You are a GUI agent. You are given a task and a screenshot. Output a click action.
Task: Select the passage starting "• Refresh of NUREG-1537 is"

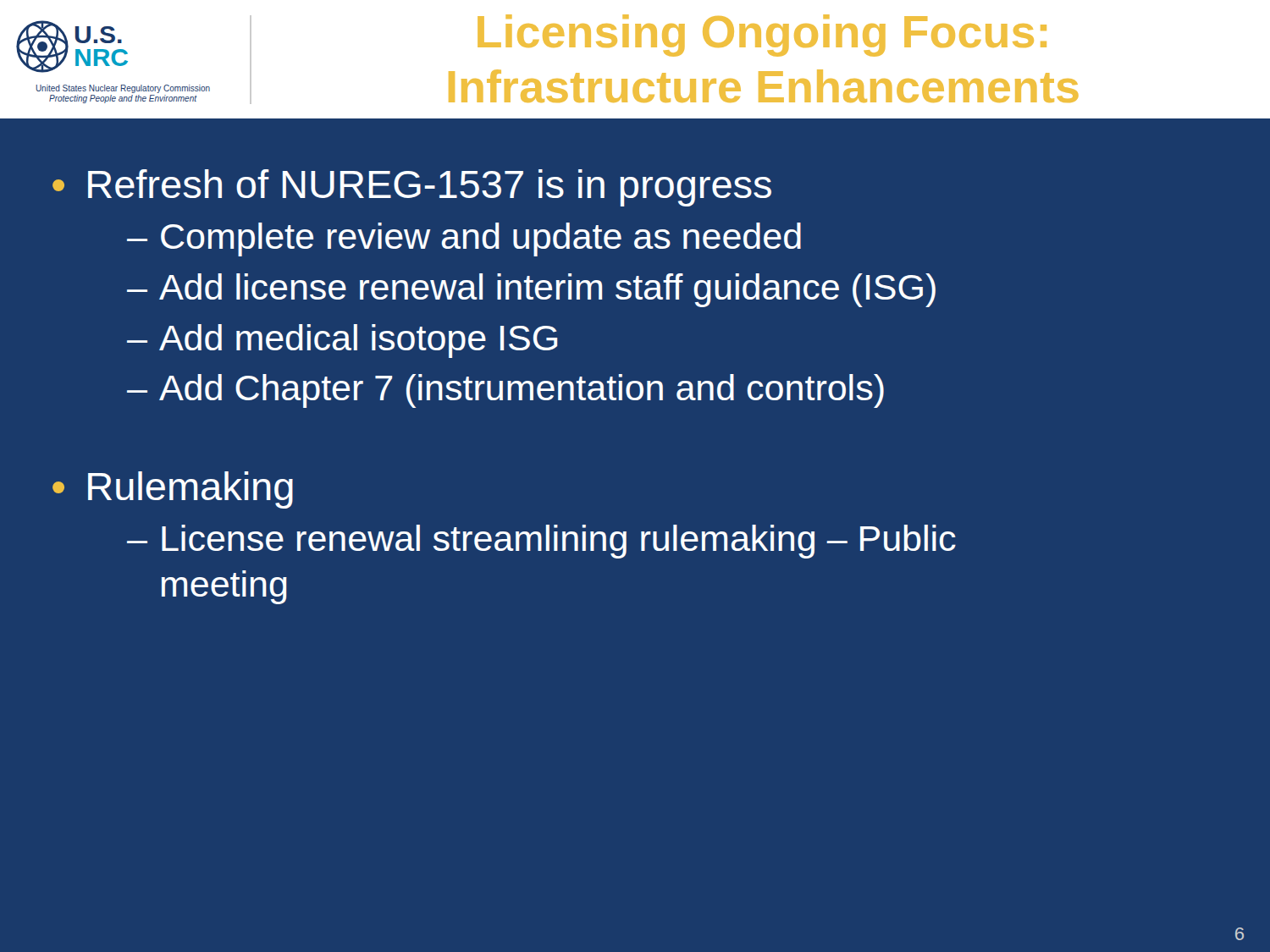(x=412, y=185)
